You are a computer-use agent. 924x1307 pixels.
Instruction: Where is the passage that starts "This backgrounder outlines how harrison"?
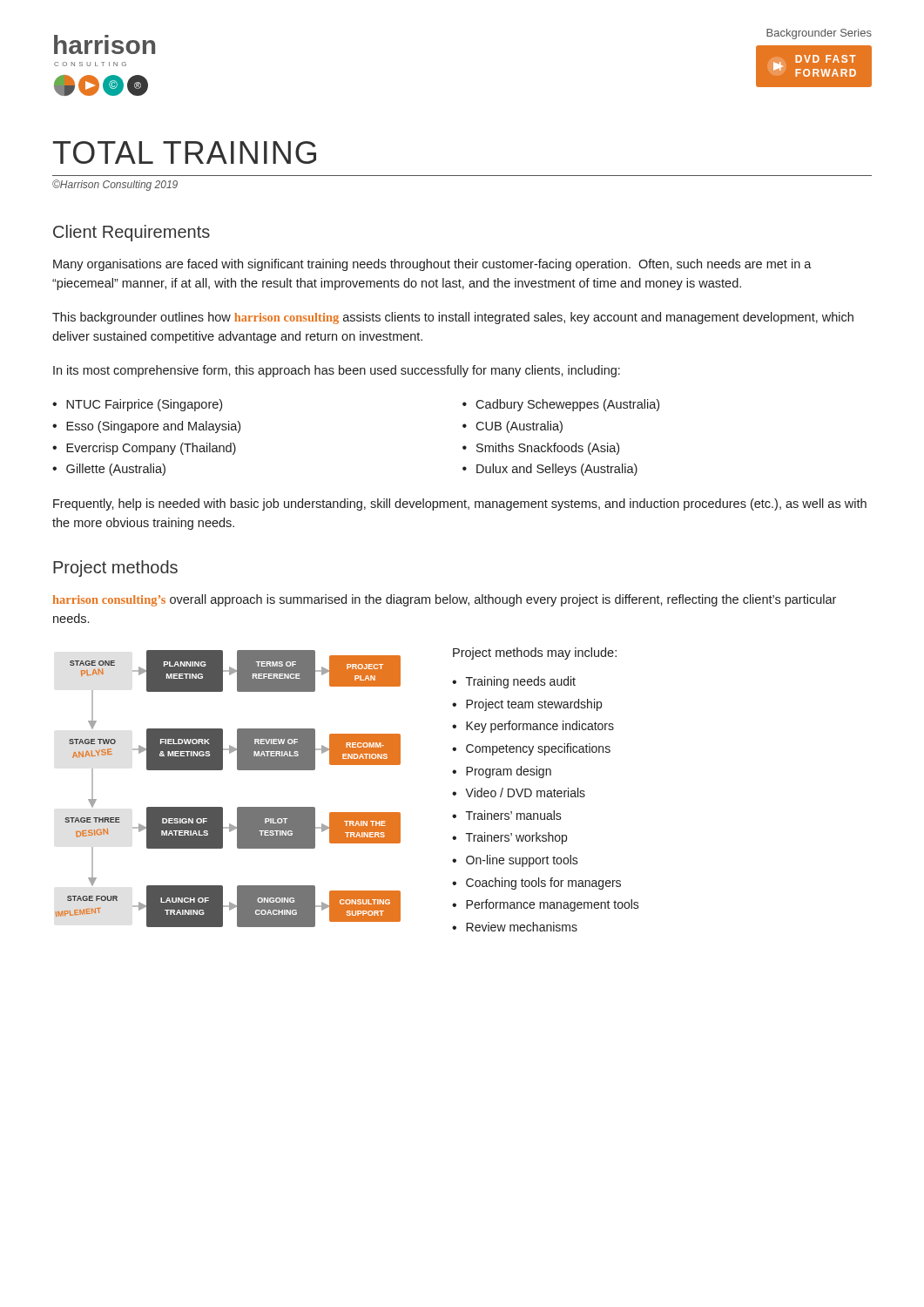(x=453, y=327)
